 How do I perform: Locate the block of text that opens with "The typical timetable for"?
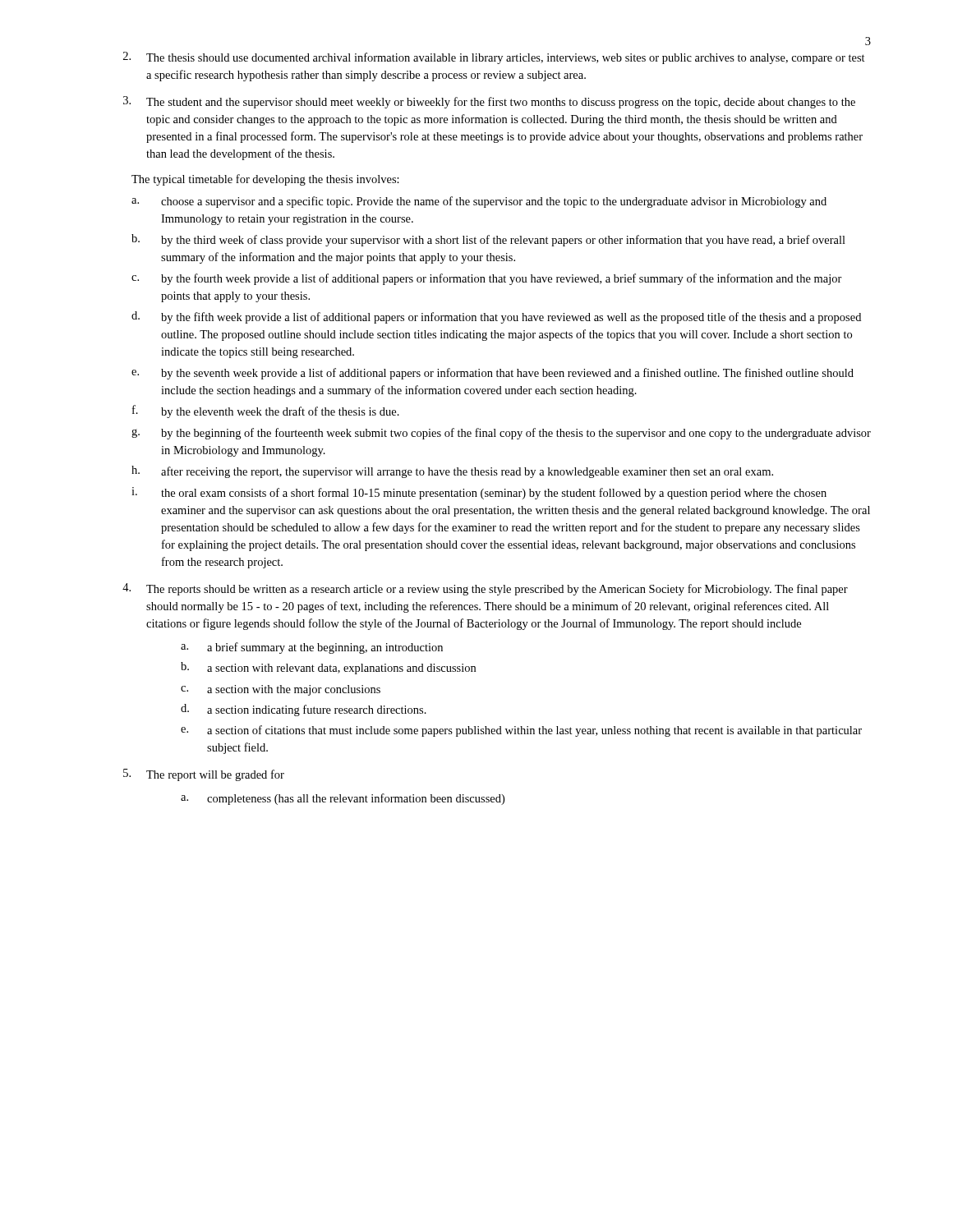coord(266,179)
